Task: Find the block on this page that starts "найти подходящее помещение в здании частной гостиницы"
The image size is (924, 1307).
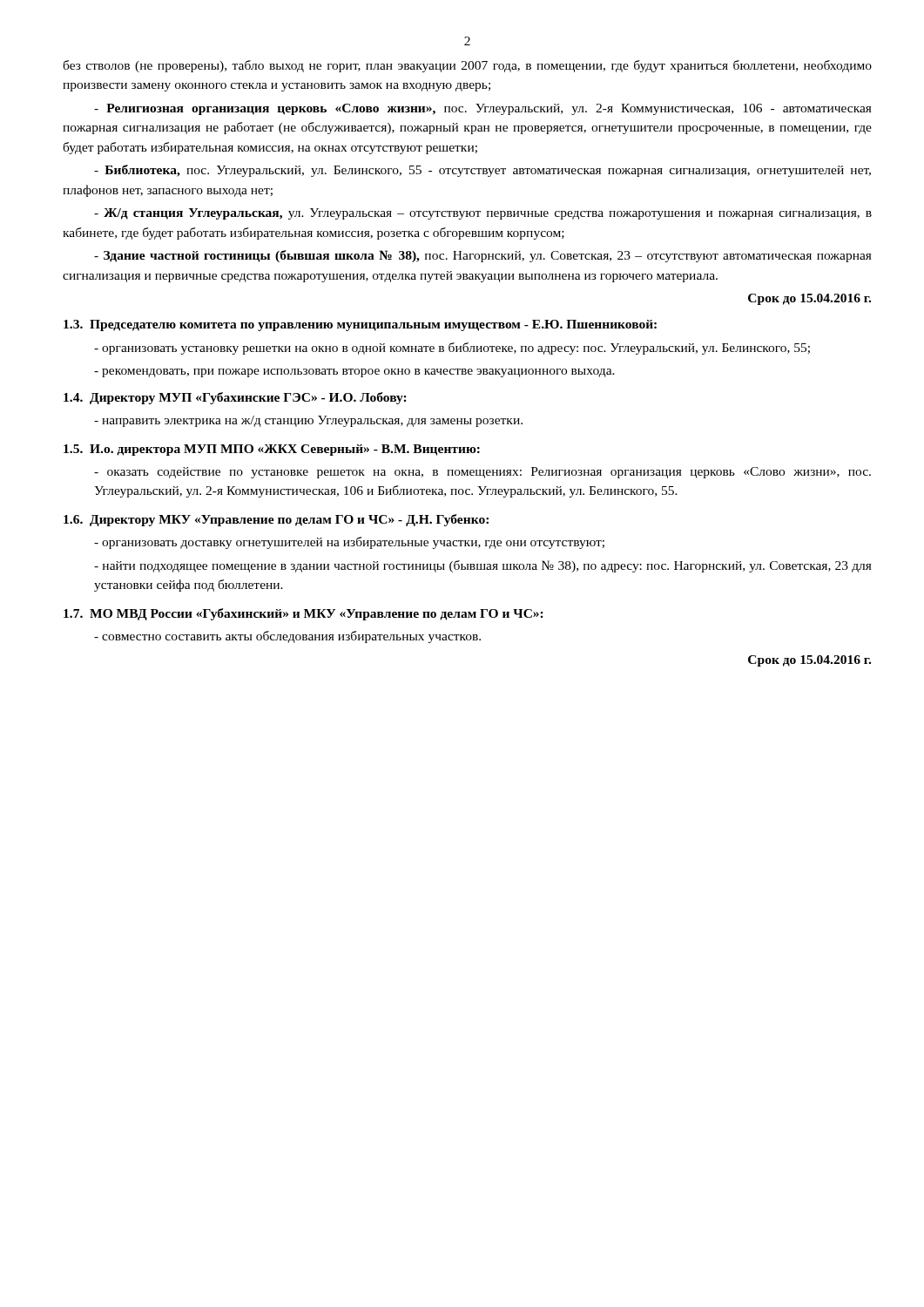Action: point(483,575)
